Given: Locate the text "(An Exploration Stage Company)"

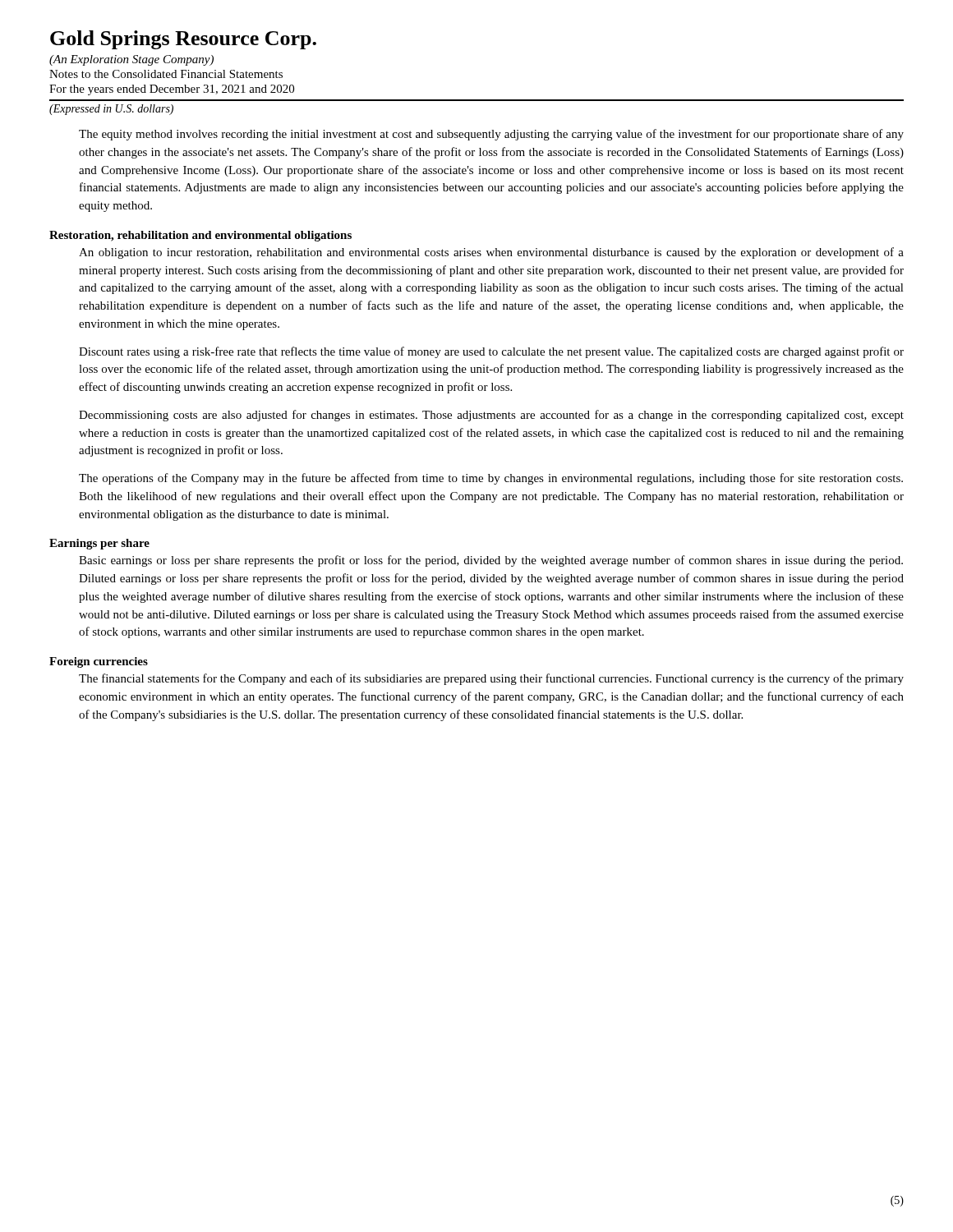Looking at the screenshot, I should click(x=132, y=59).
